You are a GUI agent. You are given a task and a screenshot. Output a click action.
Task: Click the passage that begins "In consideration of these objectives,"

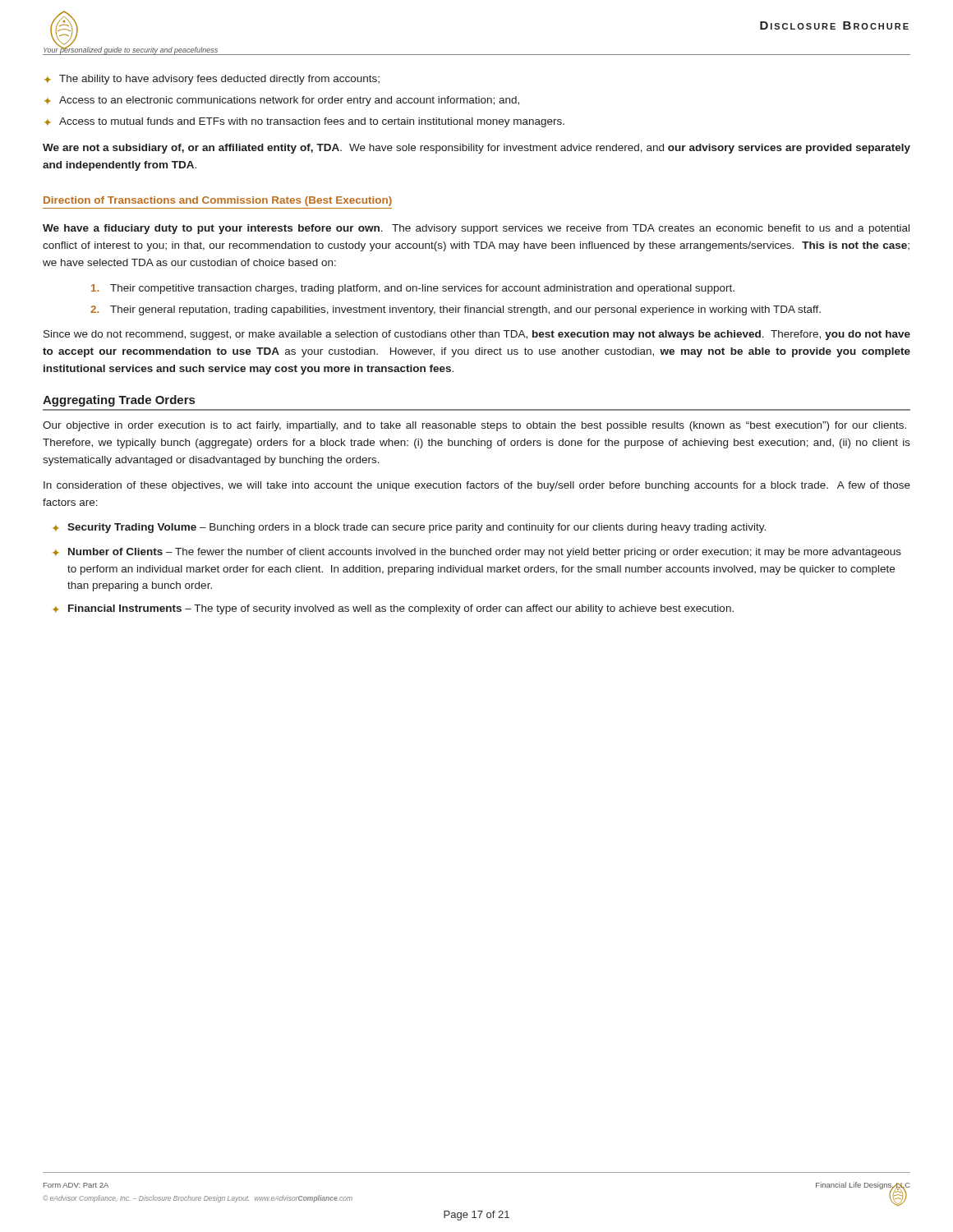click(476, 493)
